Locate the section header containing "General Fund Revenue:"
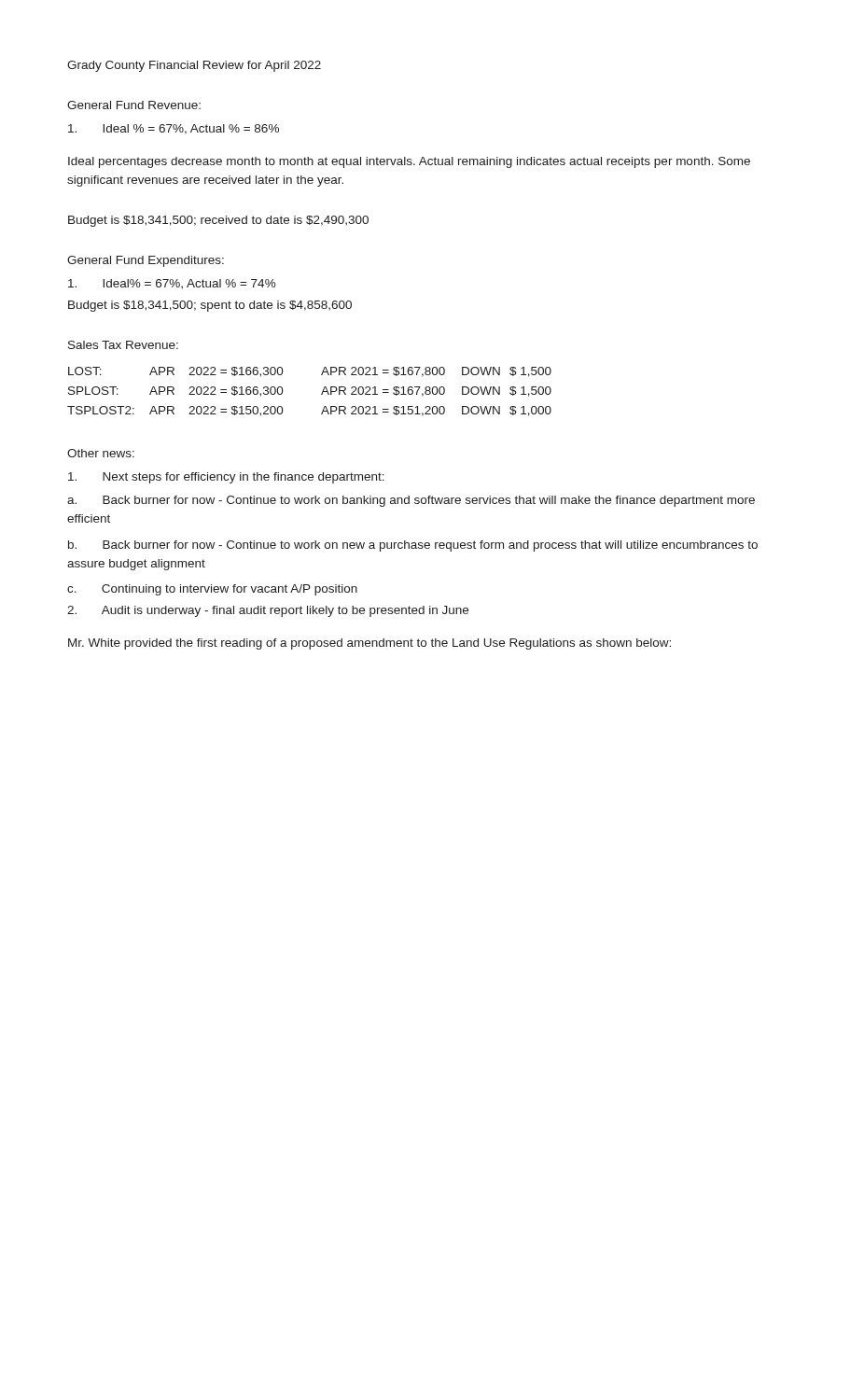 tap(134, 105)
